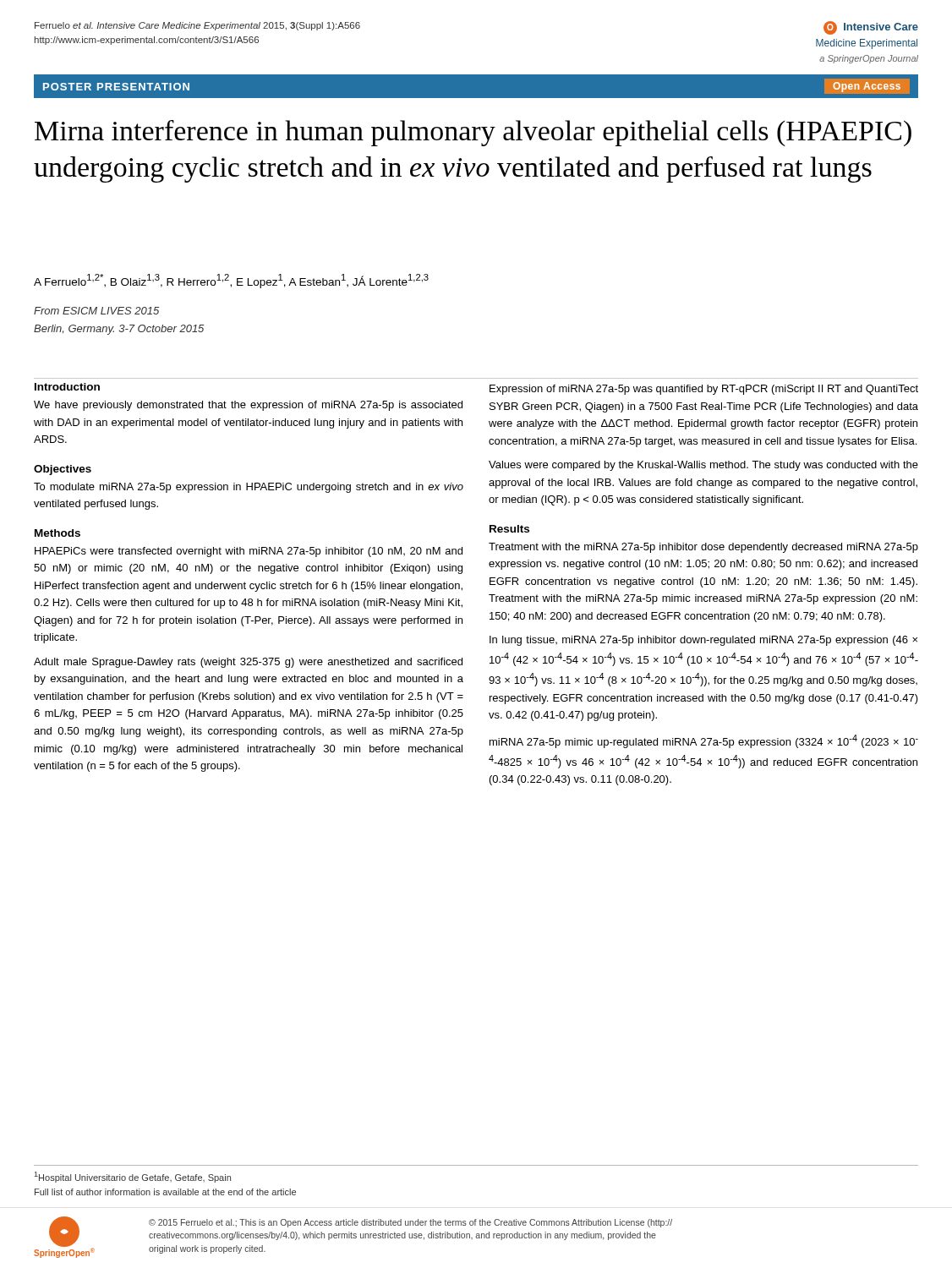
Task: Select the text block containing "HPAEPiCs were transfected overnight with miRNA"
Action: pyautogui.click(x=249, y=659)
